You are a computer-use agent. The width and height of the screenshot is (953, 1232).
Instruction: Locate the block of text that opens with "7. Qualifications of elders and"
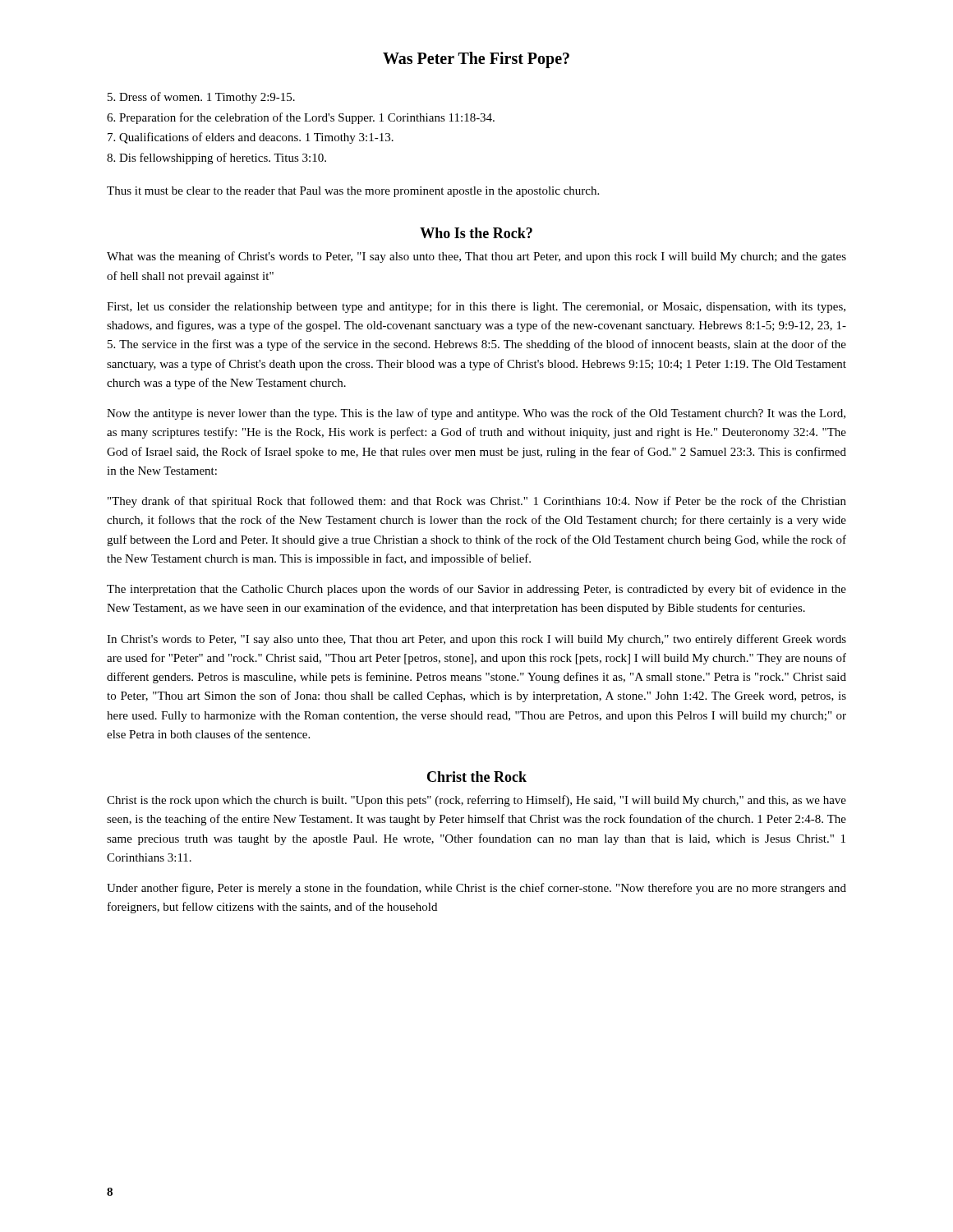point(250,137)
